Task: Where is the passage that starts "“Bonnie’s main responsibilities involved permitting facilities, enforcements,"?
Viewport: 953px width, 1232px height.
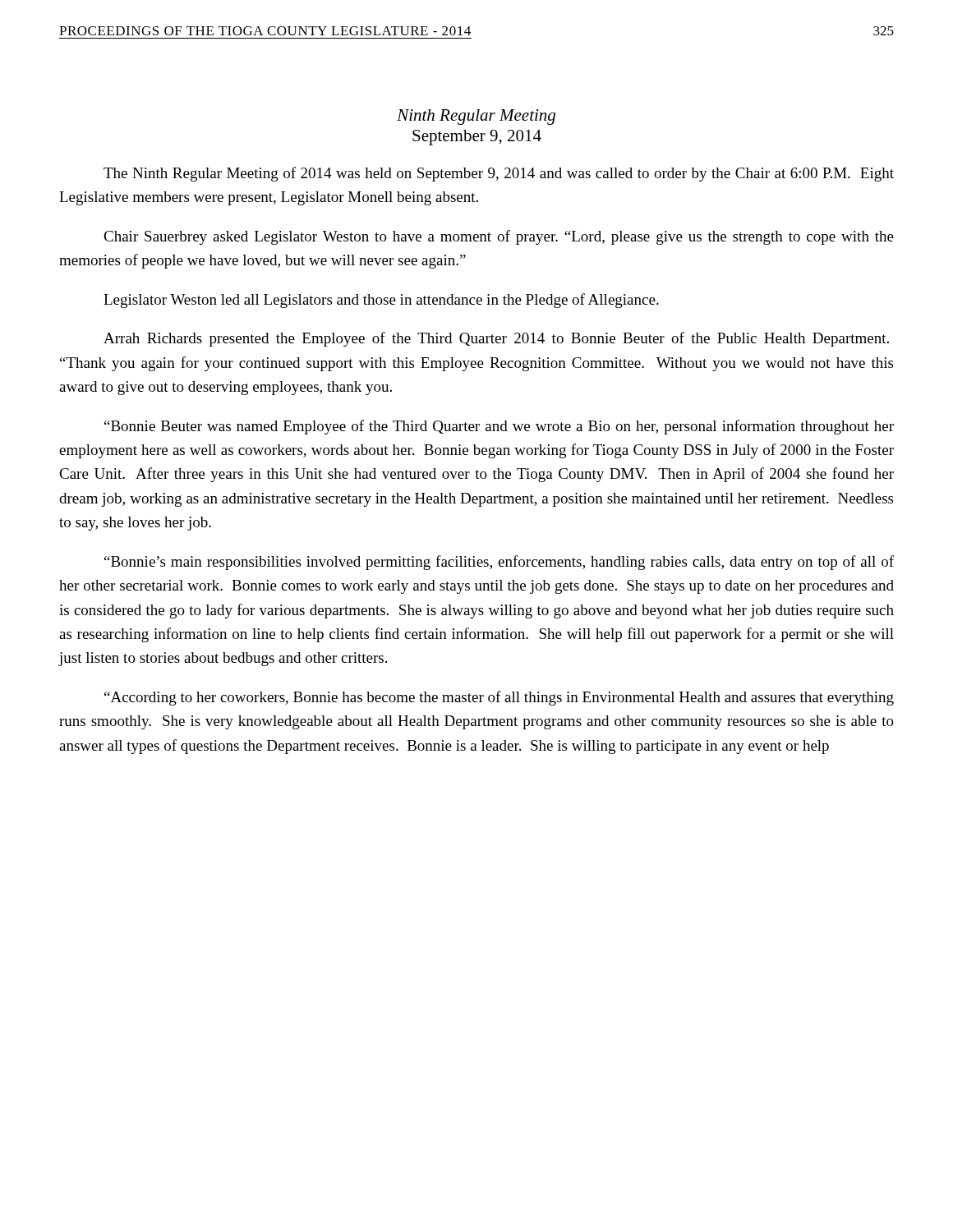Action: 476,610
